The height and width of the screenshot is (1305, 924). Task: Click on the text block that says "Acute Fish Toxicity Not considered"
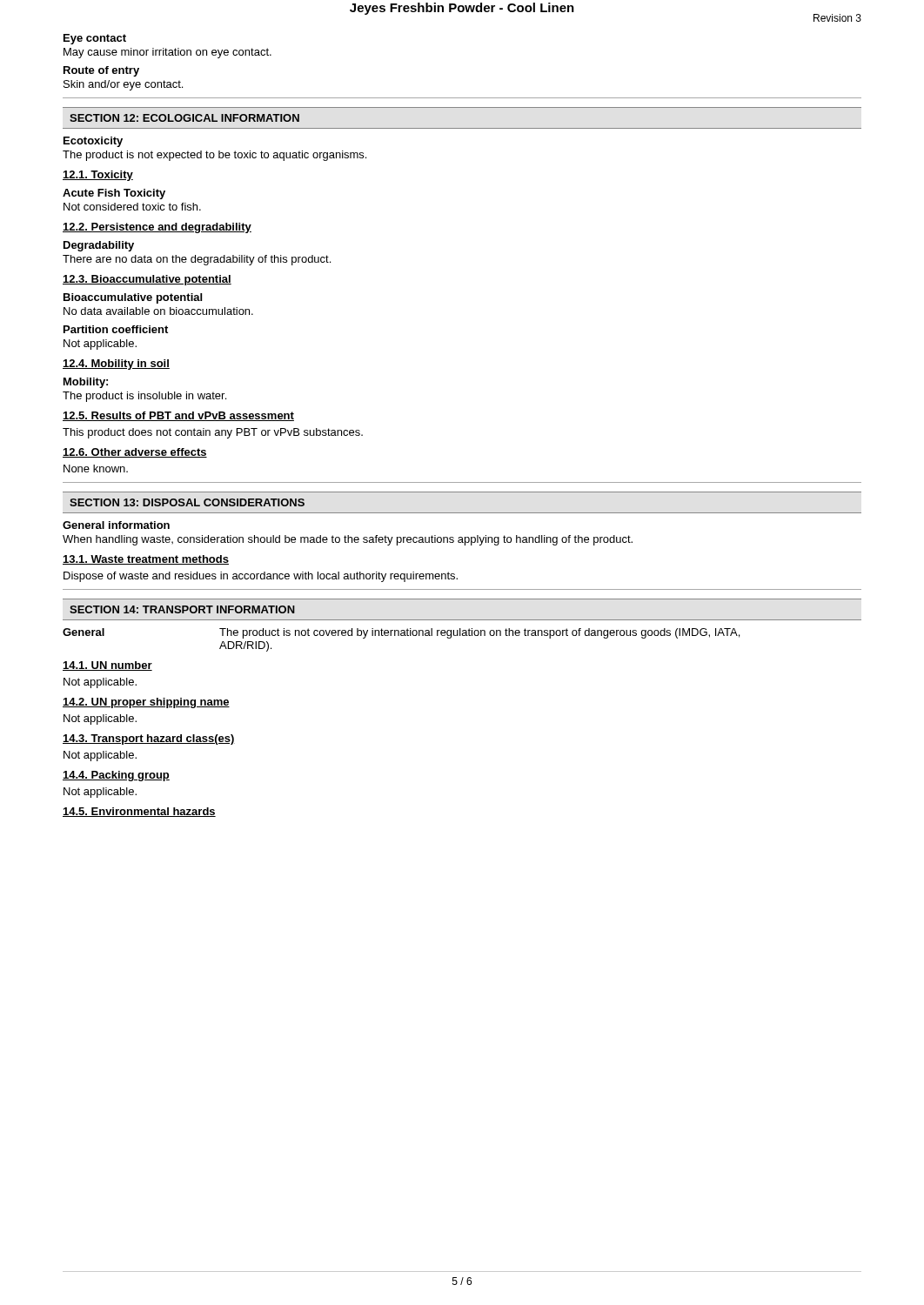click(x=114, y=194)
